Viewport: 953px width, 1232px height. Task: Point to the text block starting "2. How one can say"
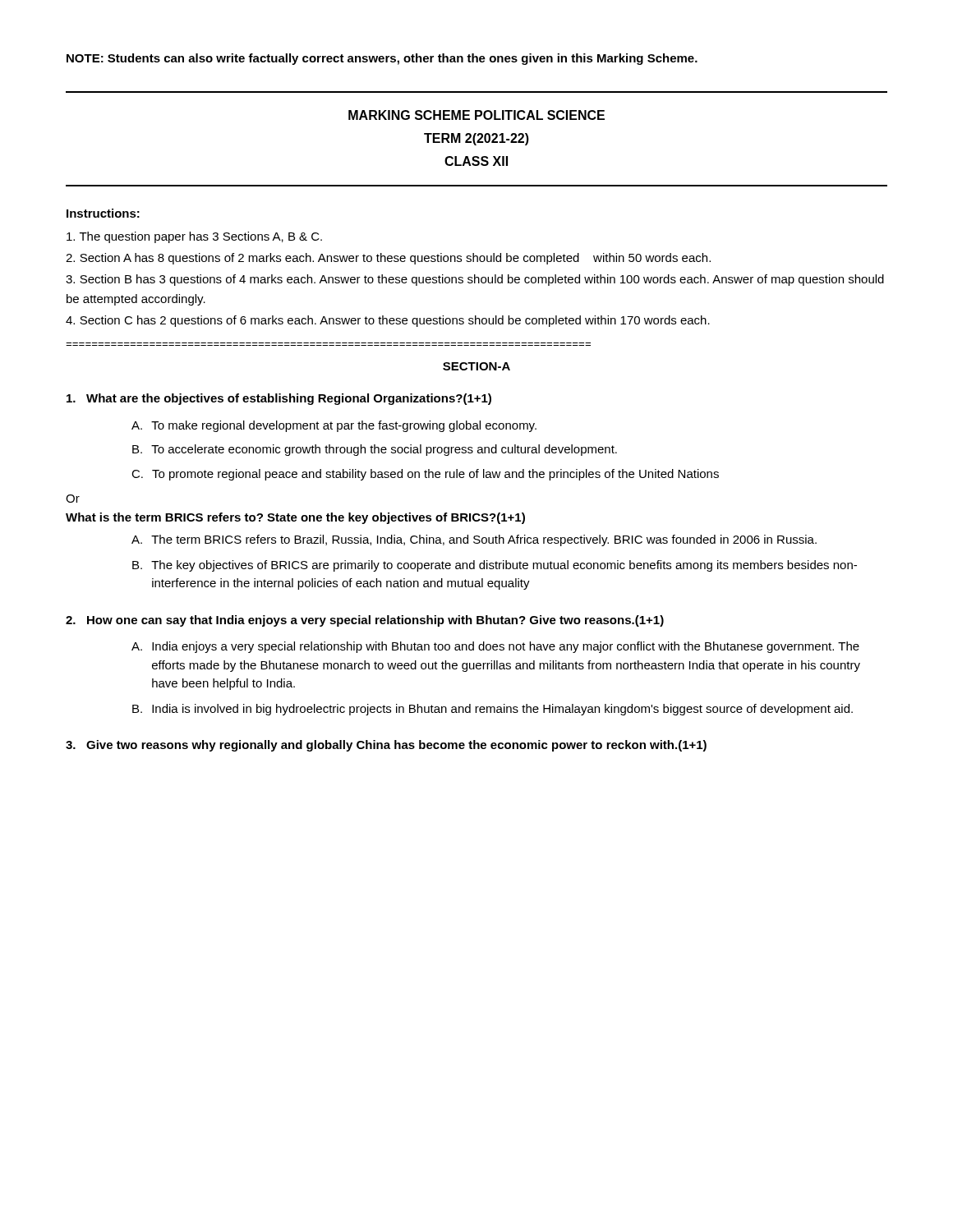tap(476, 664)
